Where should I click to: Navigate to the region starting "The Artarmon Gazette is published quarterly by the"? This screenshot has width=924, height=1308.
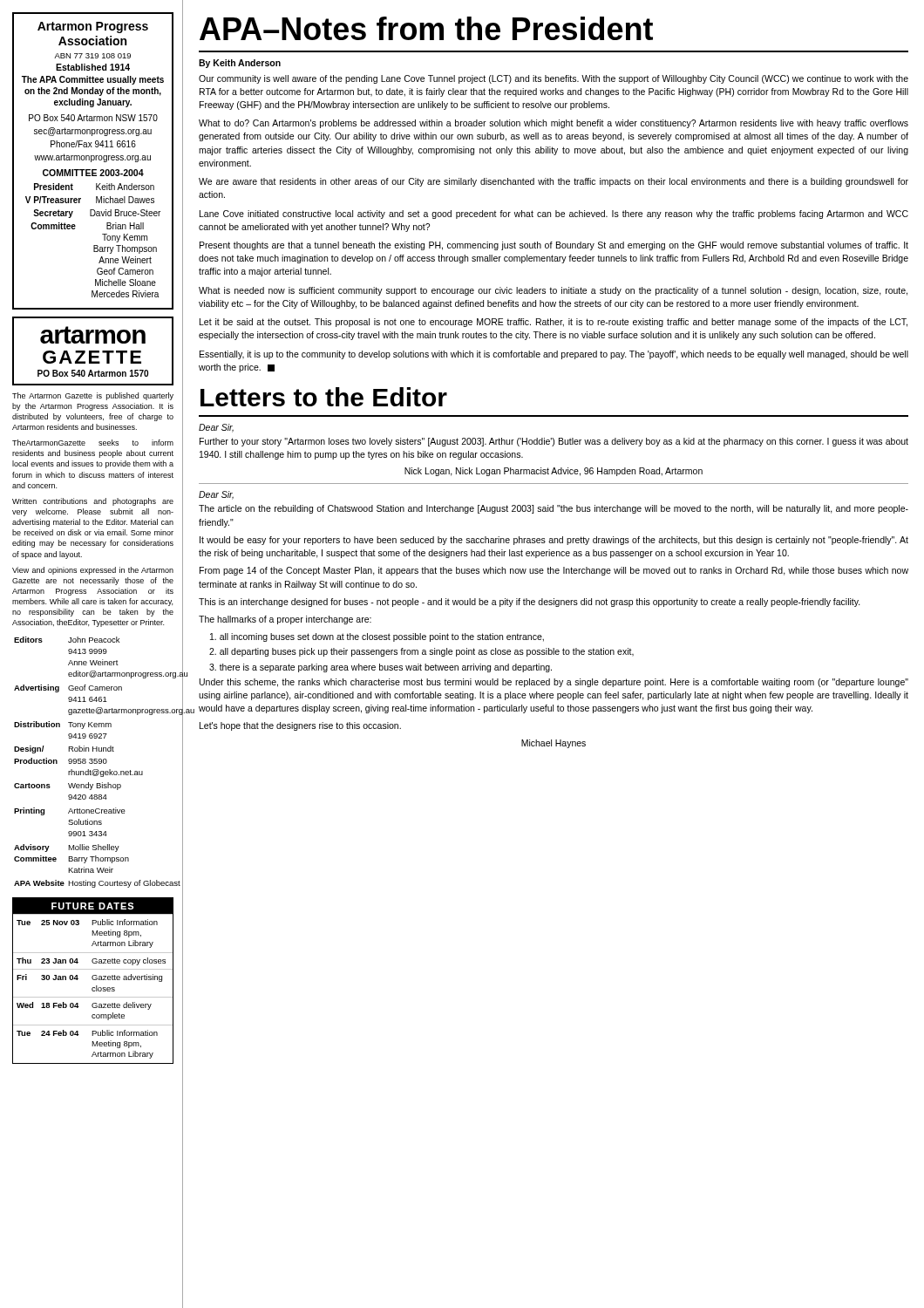click(x=93, y=411)
